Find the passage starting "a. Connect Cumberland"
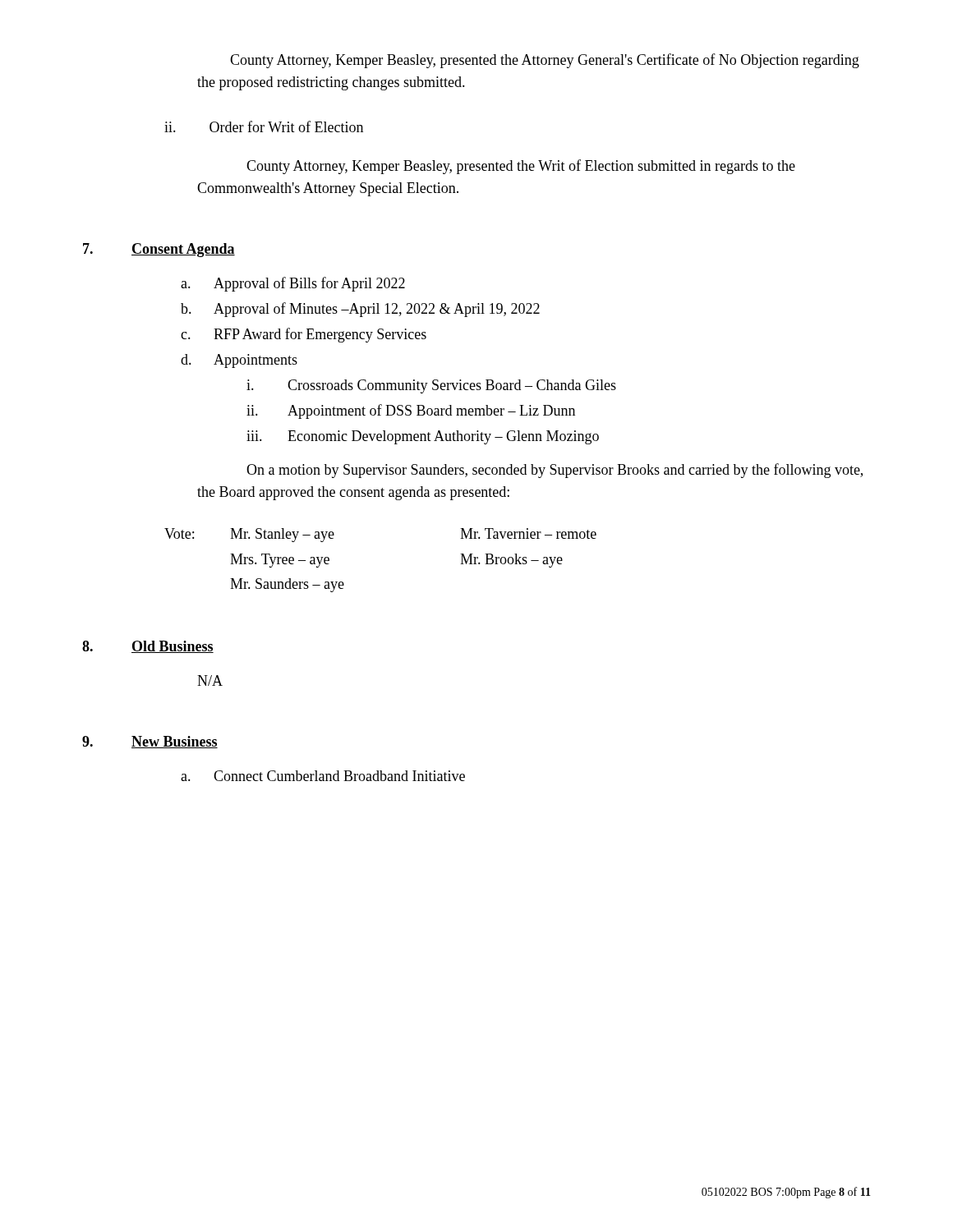Image resolution: width=953 pixels, height=1232 pixels. click(x=323, y=776)
